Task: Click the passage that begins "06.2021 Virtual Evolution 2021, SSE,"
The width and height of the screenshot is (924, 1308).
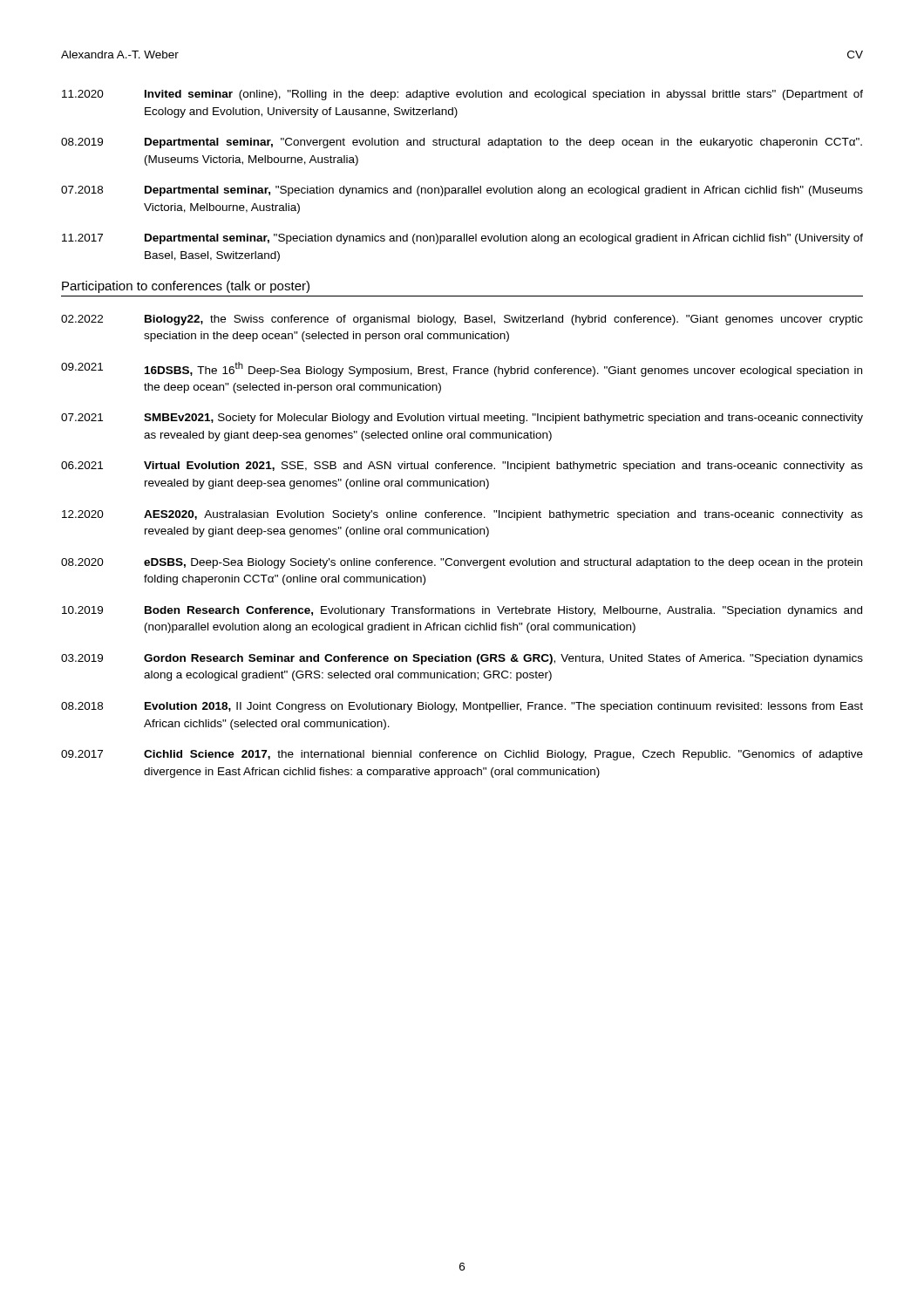Action: click(x=462, y=474)
